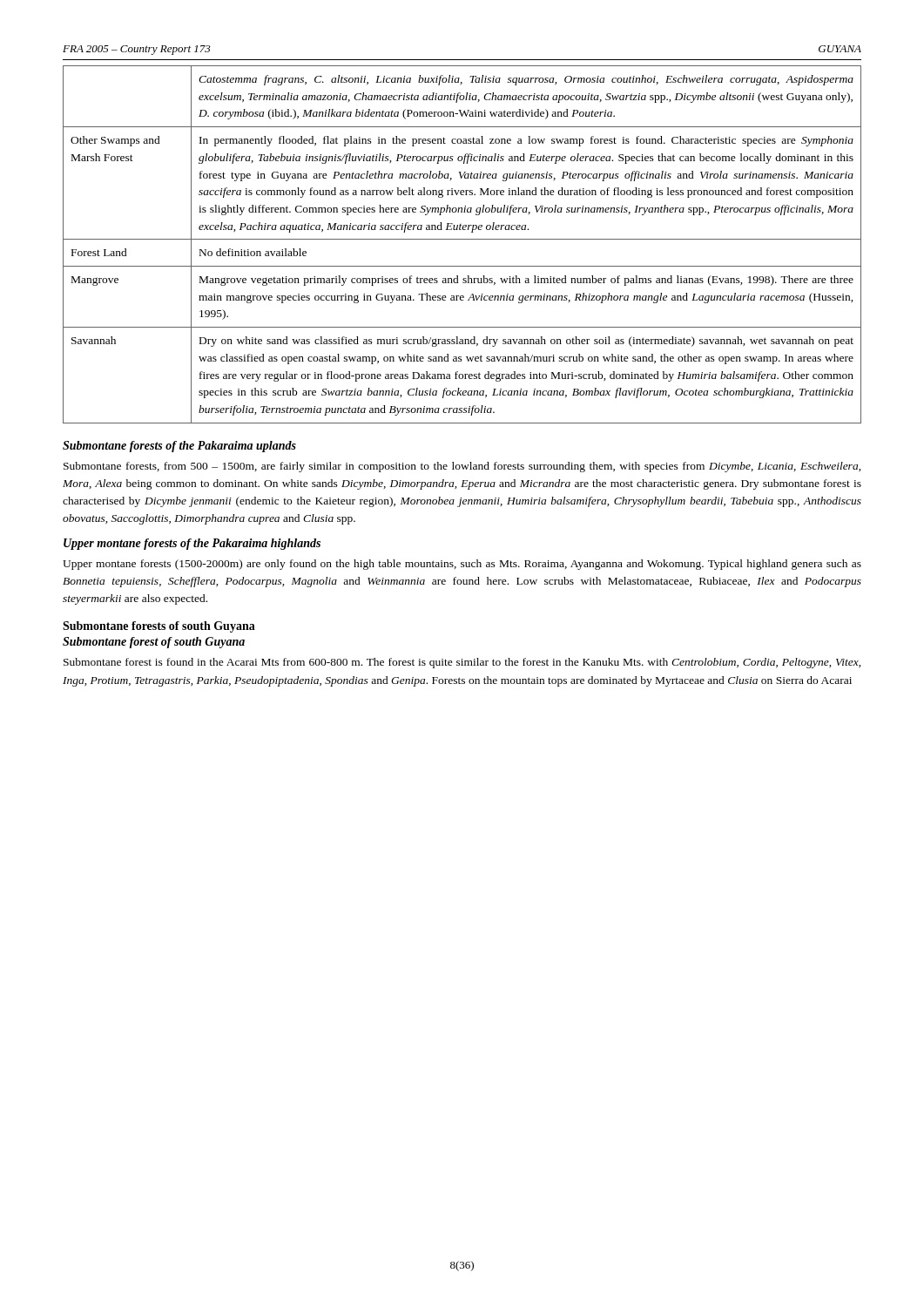
Task: Select the text block containing "Upper montane forests (1500-2000m) are only found"
Action: [x=462, y=581]
